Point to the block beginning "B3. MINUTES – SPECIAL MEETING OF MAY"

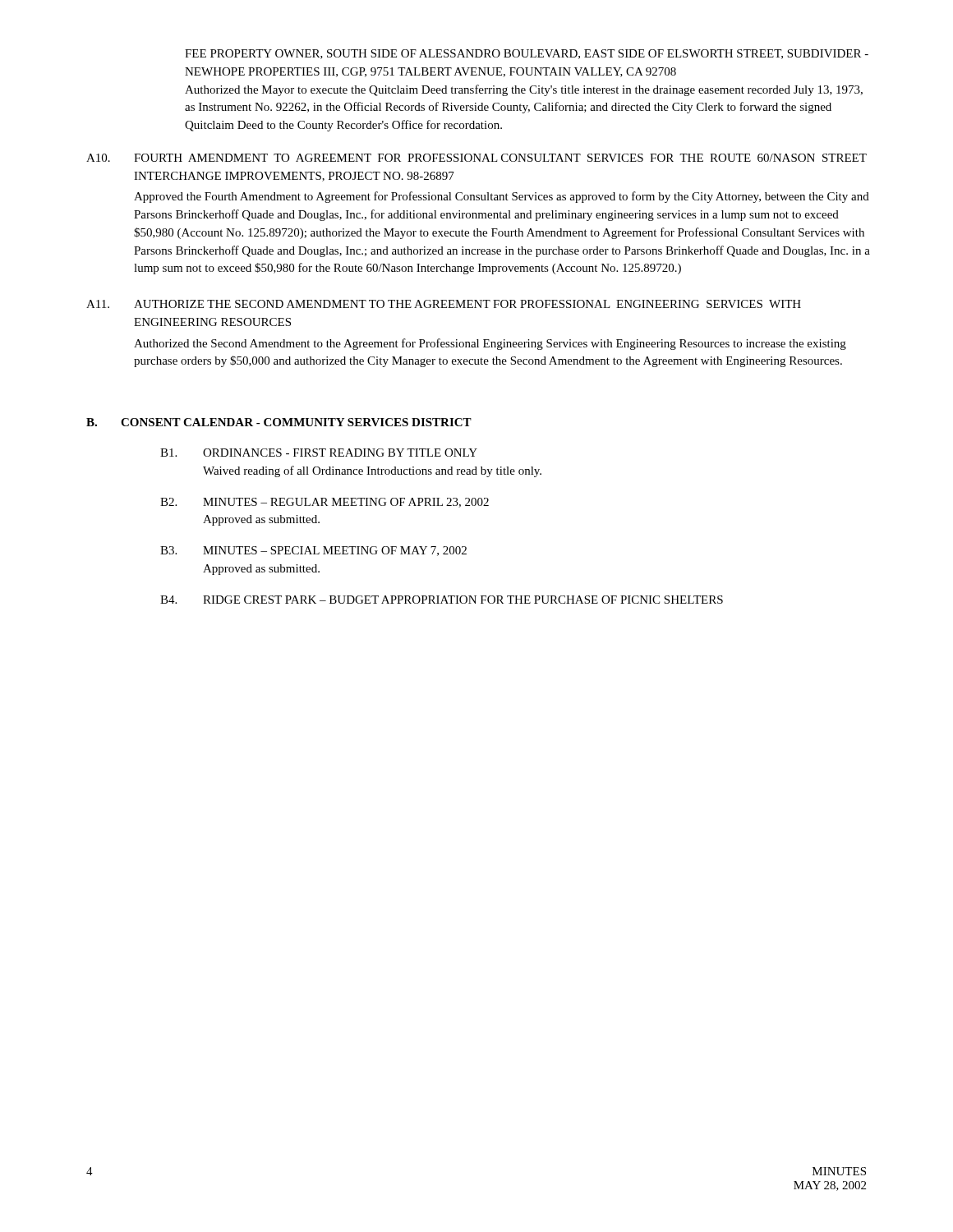(313, 551)
